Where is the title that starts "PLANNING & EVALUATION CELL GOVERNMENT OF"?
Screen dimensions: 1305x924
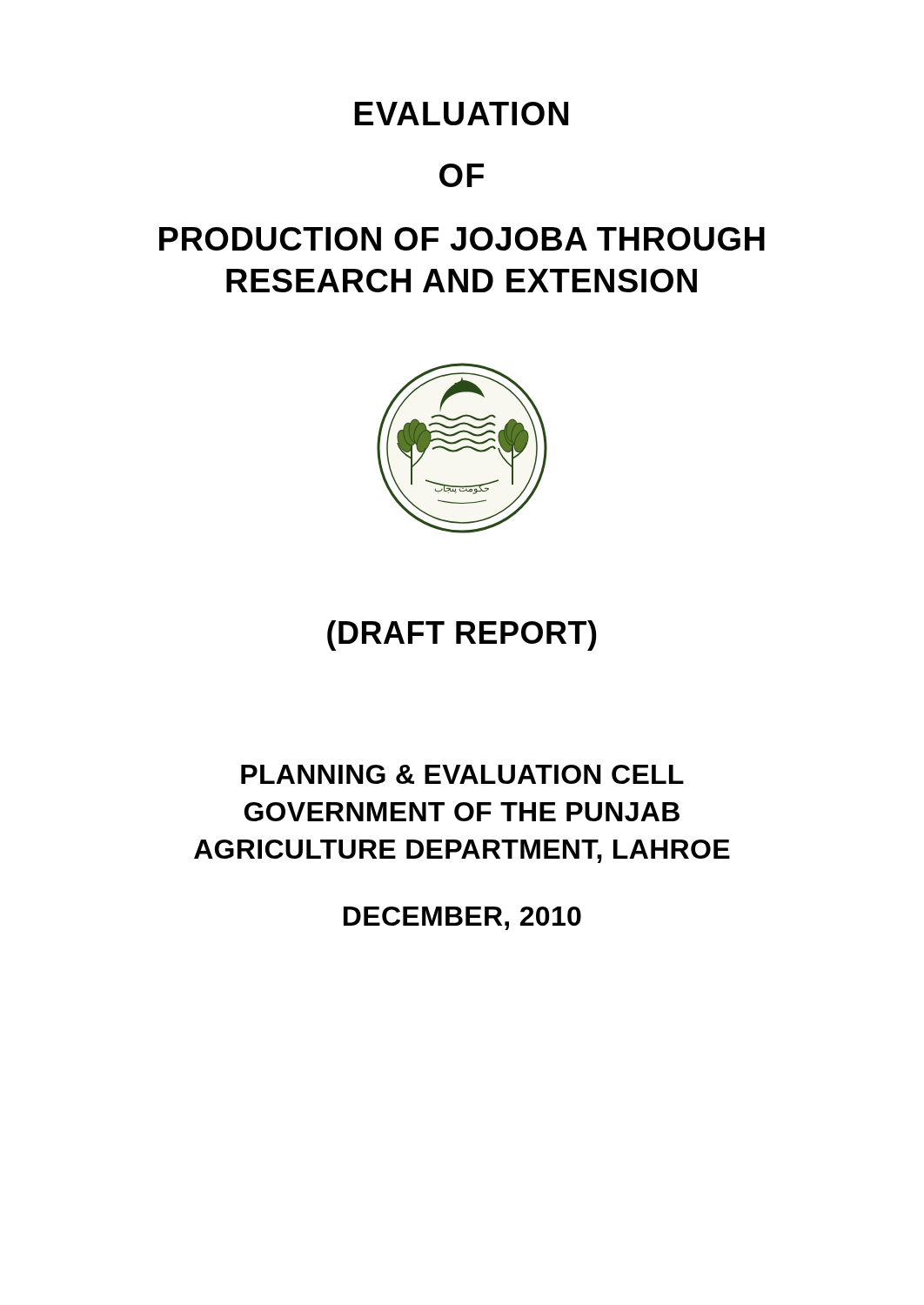(x=462, y=812)
